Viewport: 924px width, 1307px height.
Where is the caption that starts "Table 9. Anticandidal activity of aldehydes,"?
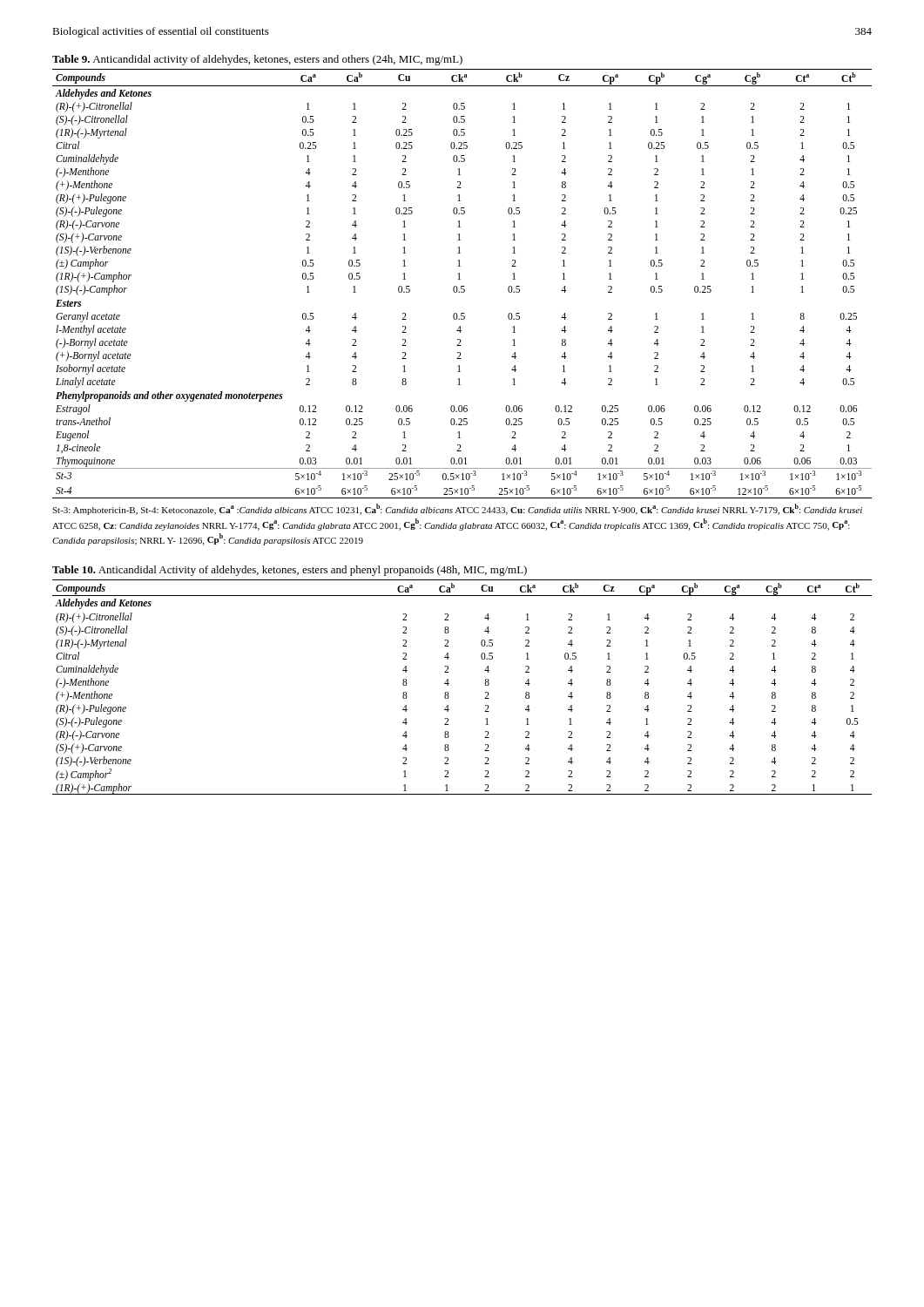tap(258, 59)
